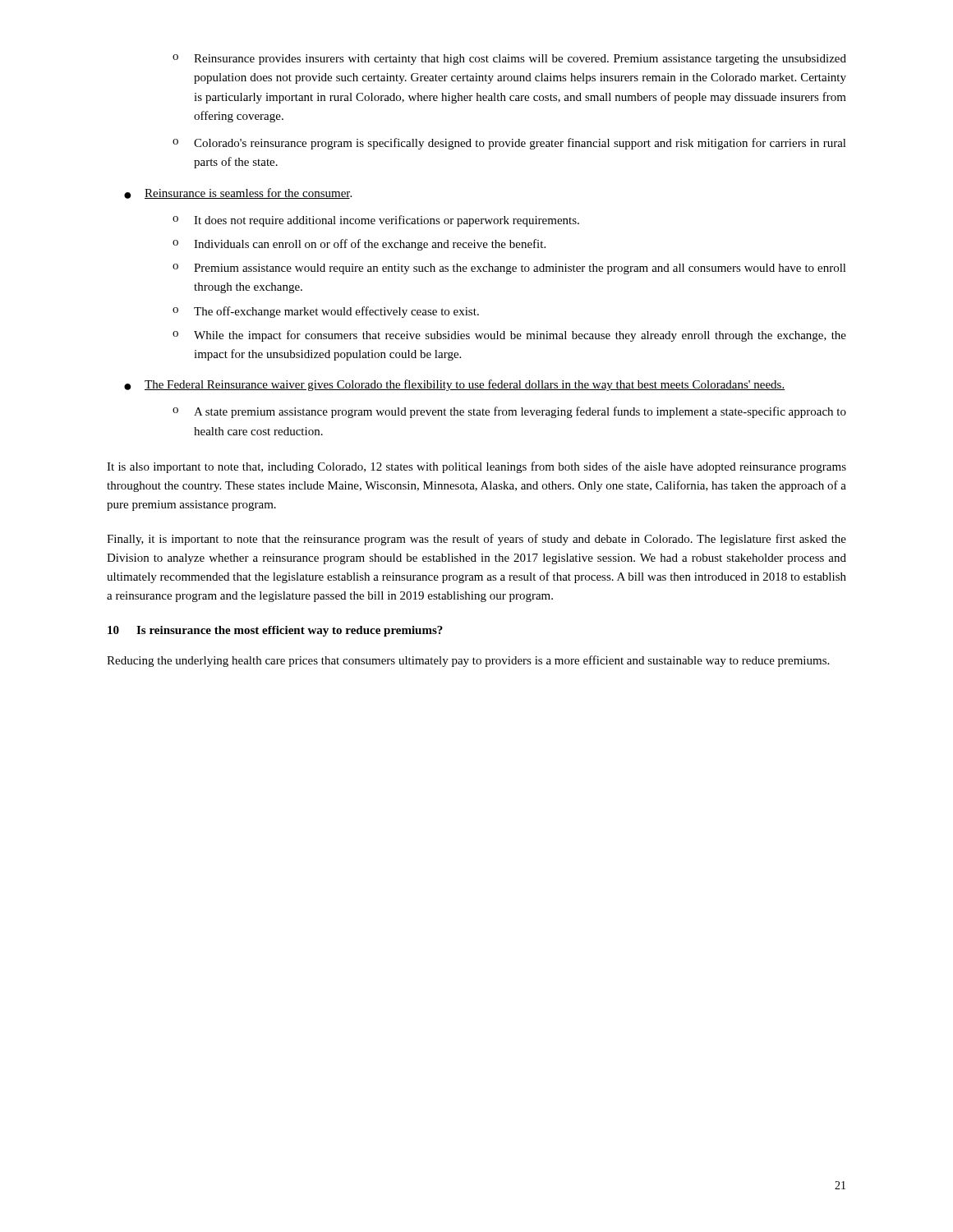
Task: Find the list item containing "o A state premium"
Action: (509, 422)
